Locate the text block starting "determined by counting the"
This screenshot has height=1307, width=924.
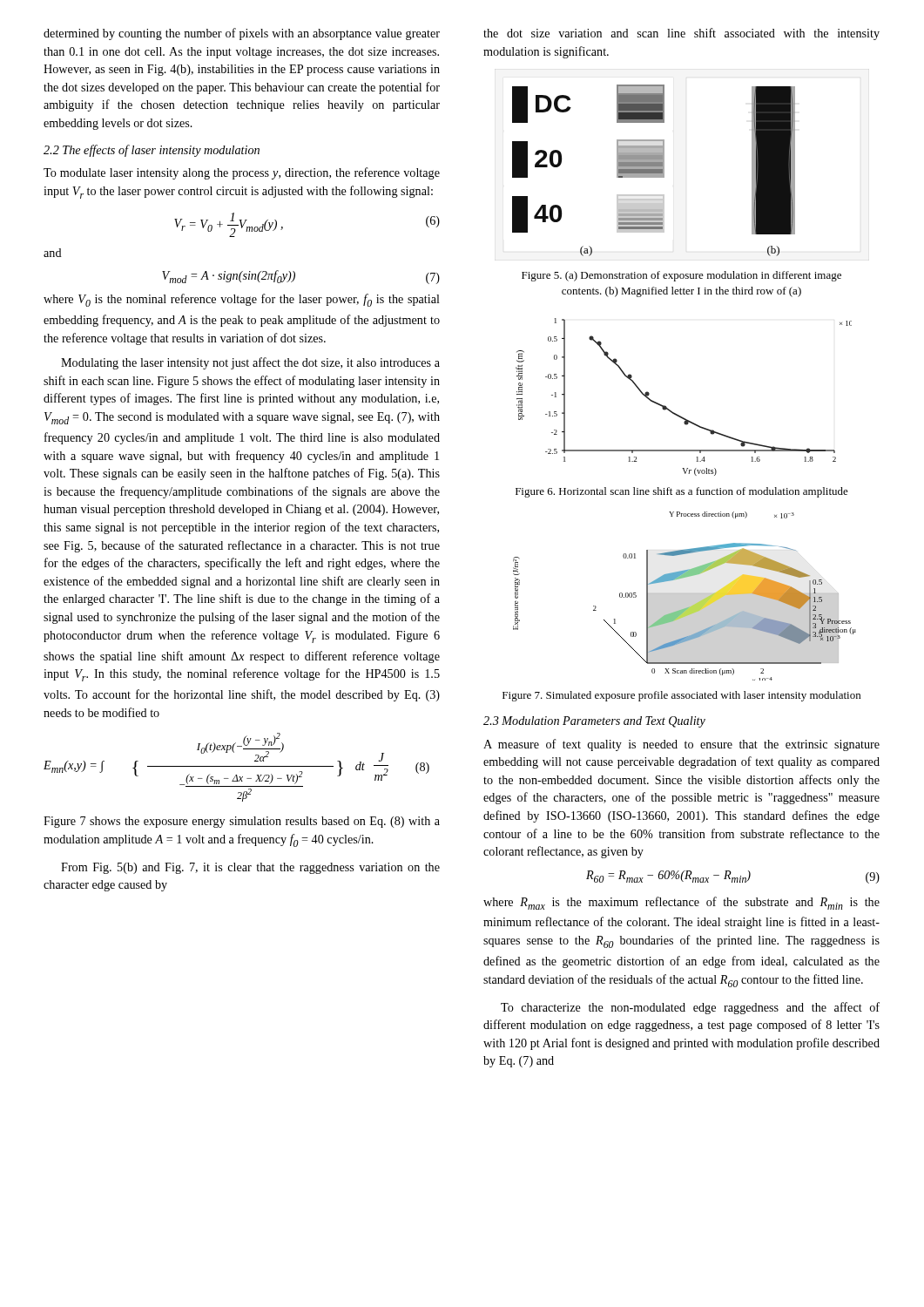coord(242,78)
